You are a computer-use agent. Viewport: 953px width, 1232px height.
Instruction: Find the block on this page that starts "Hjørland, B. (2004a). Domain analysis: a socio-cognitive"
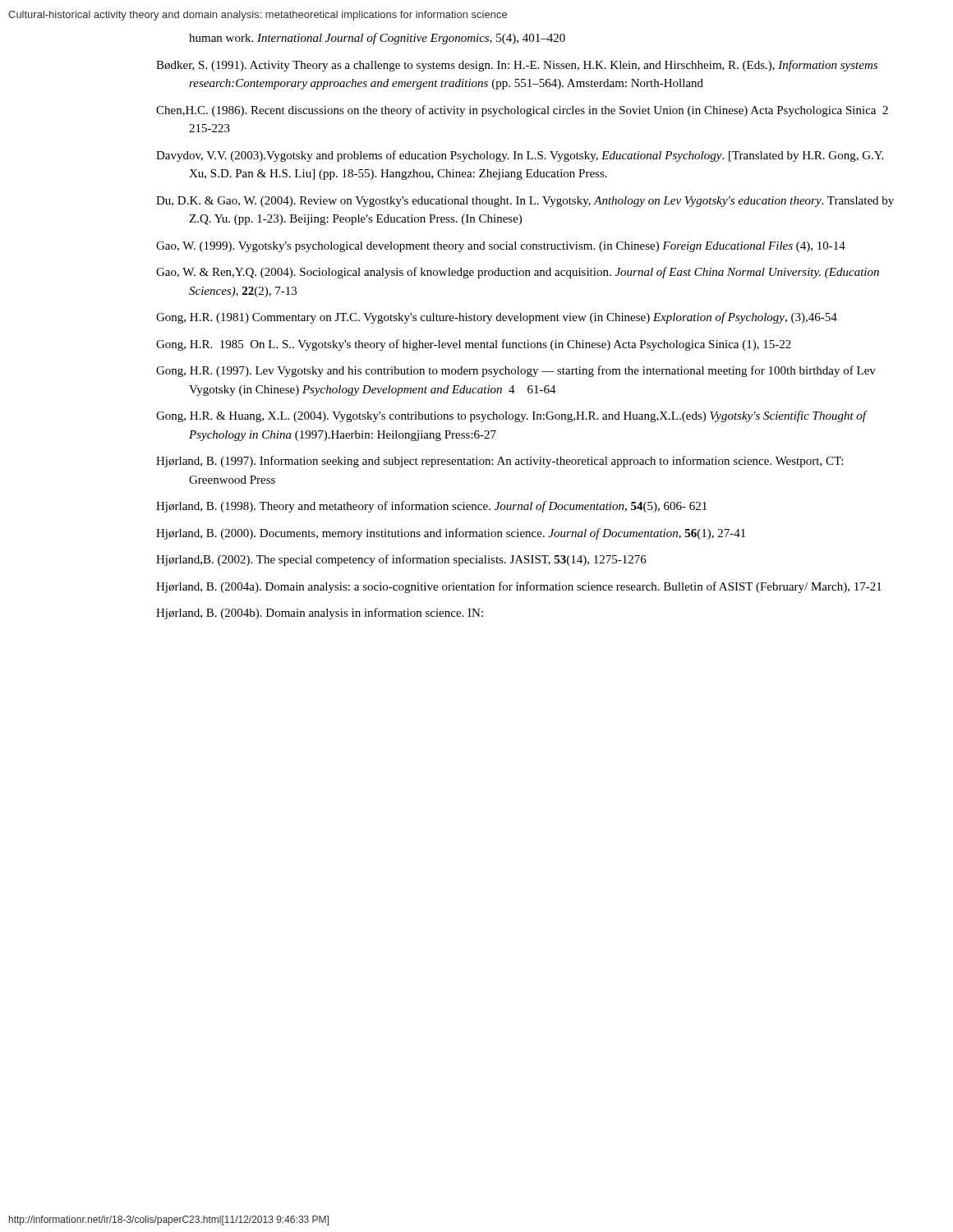(x=519, y=586)
